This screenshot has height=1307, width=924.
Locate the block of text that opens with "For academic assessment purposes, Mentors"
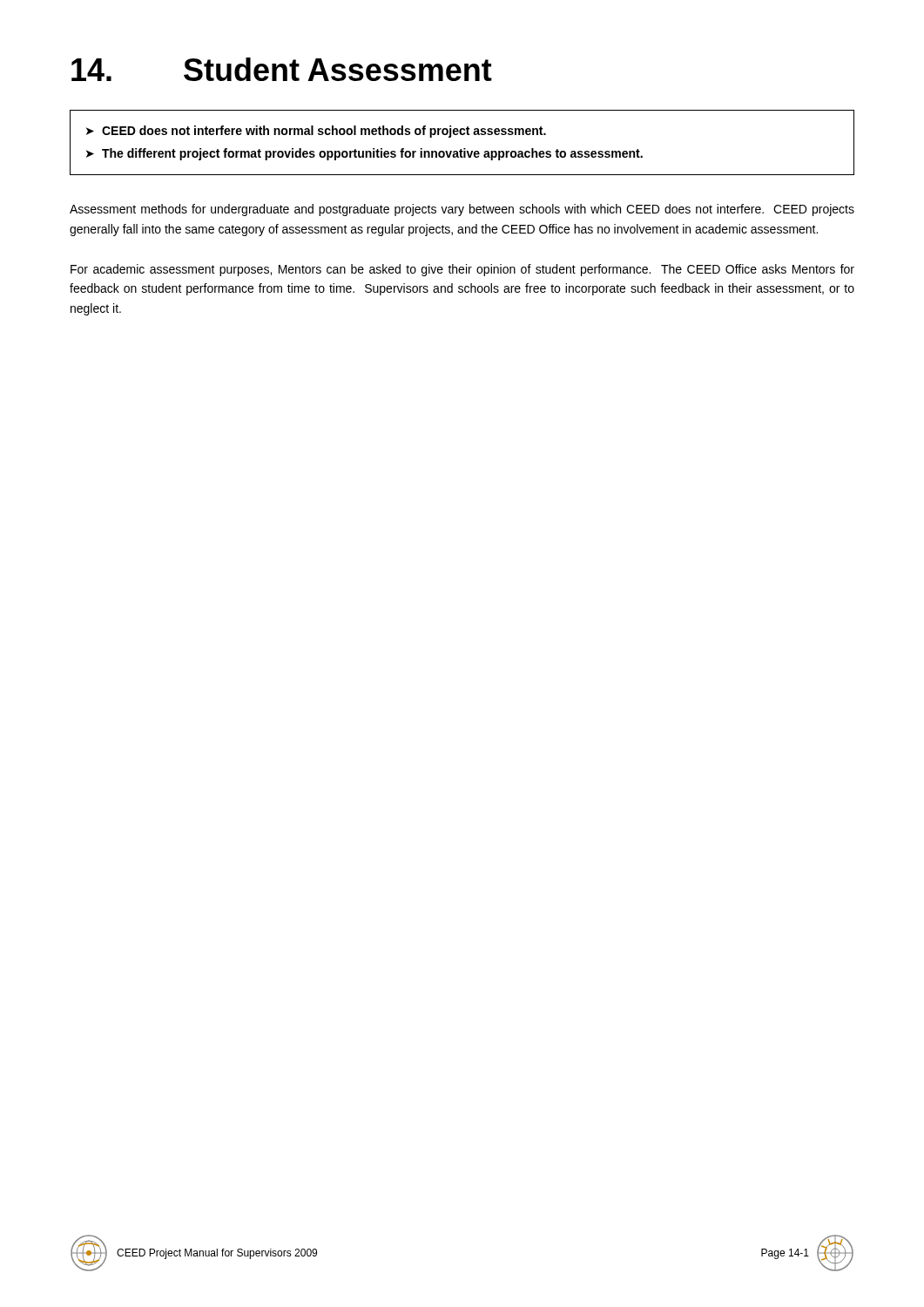(462, 289)
